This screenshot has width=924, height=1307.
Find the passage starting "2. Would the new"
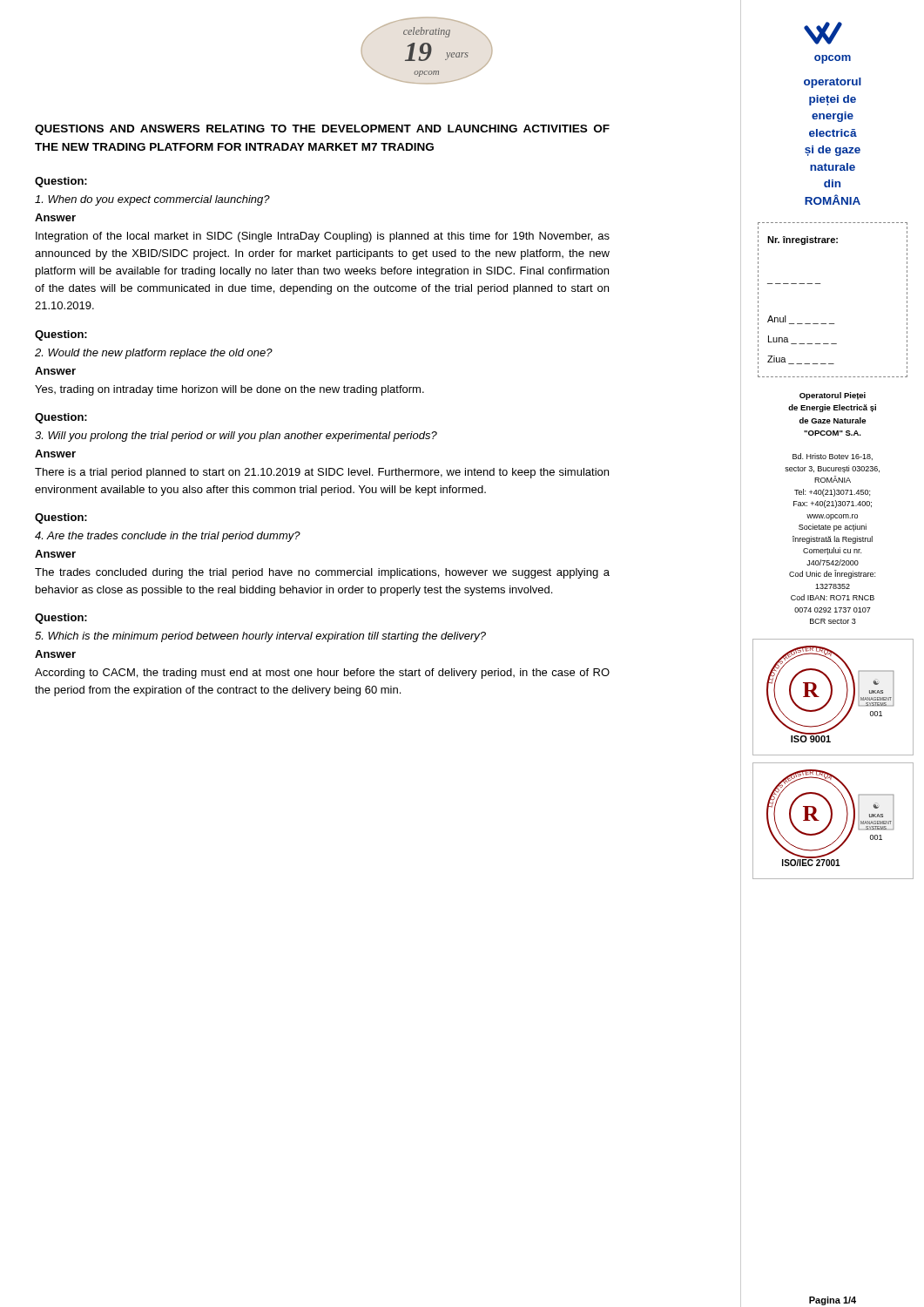tap(153, 352)
